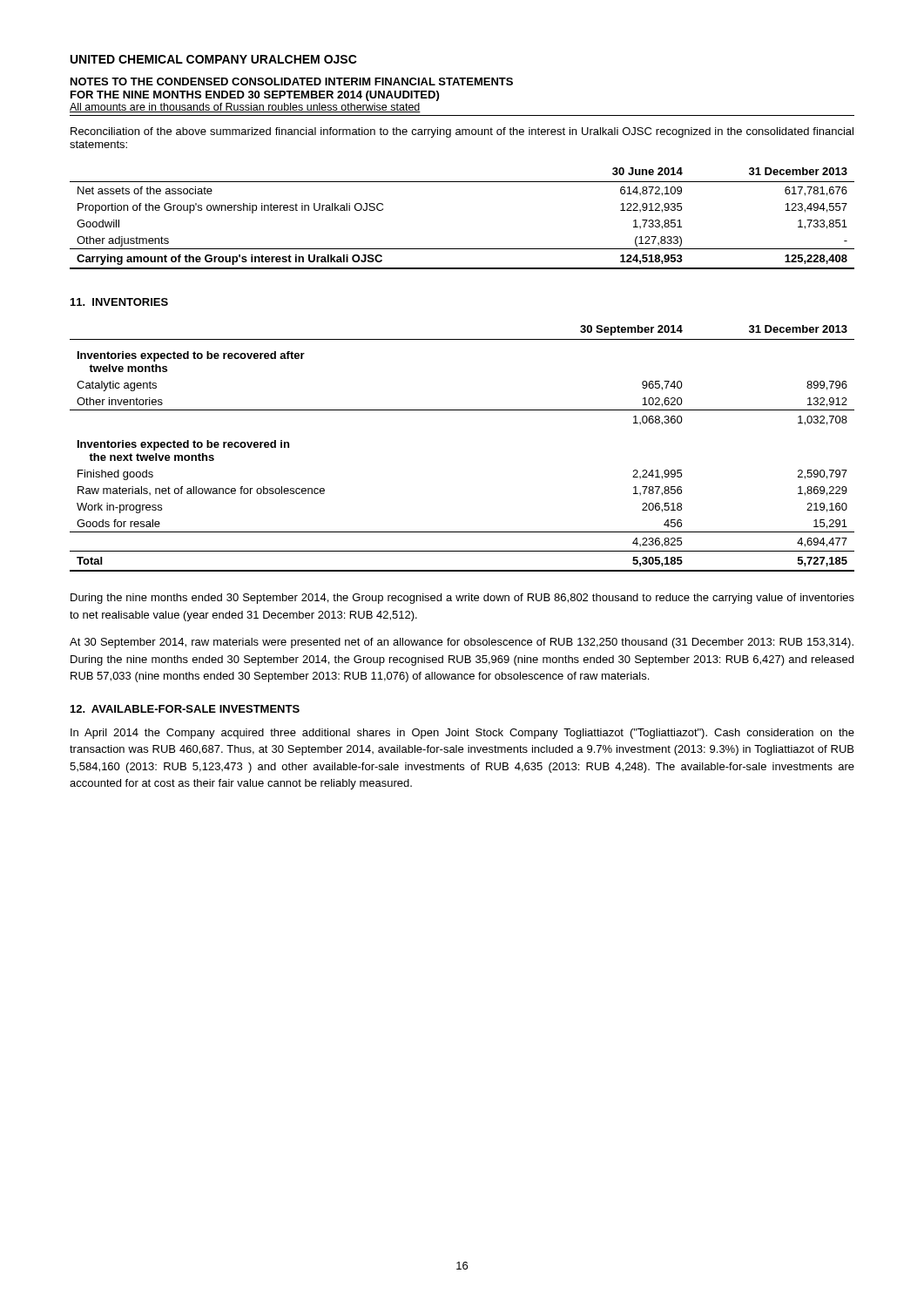Locate the section header that says "11. INVENTORIES"

pyautogui.click(x=119, y=302)
